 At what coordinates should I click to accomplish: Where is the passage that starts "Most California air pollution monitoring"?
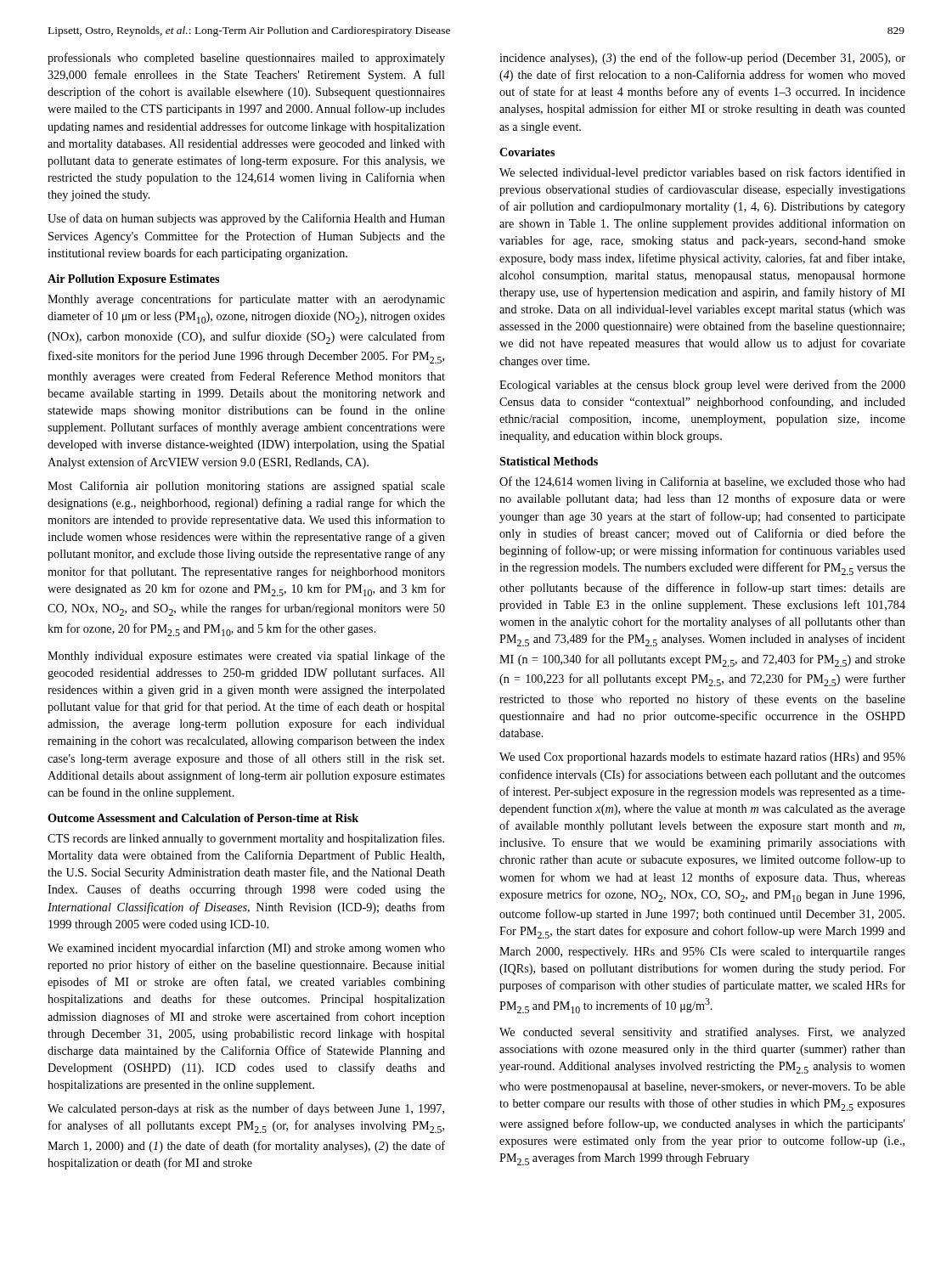click(x=246, y=559)
